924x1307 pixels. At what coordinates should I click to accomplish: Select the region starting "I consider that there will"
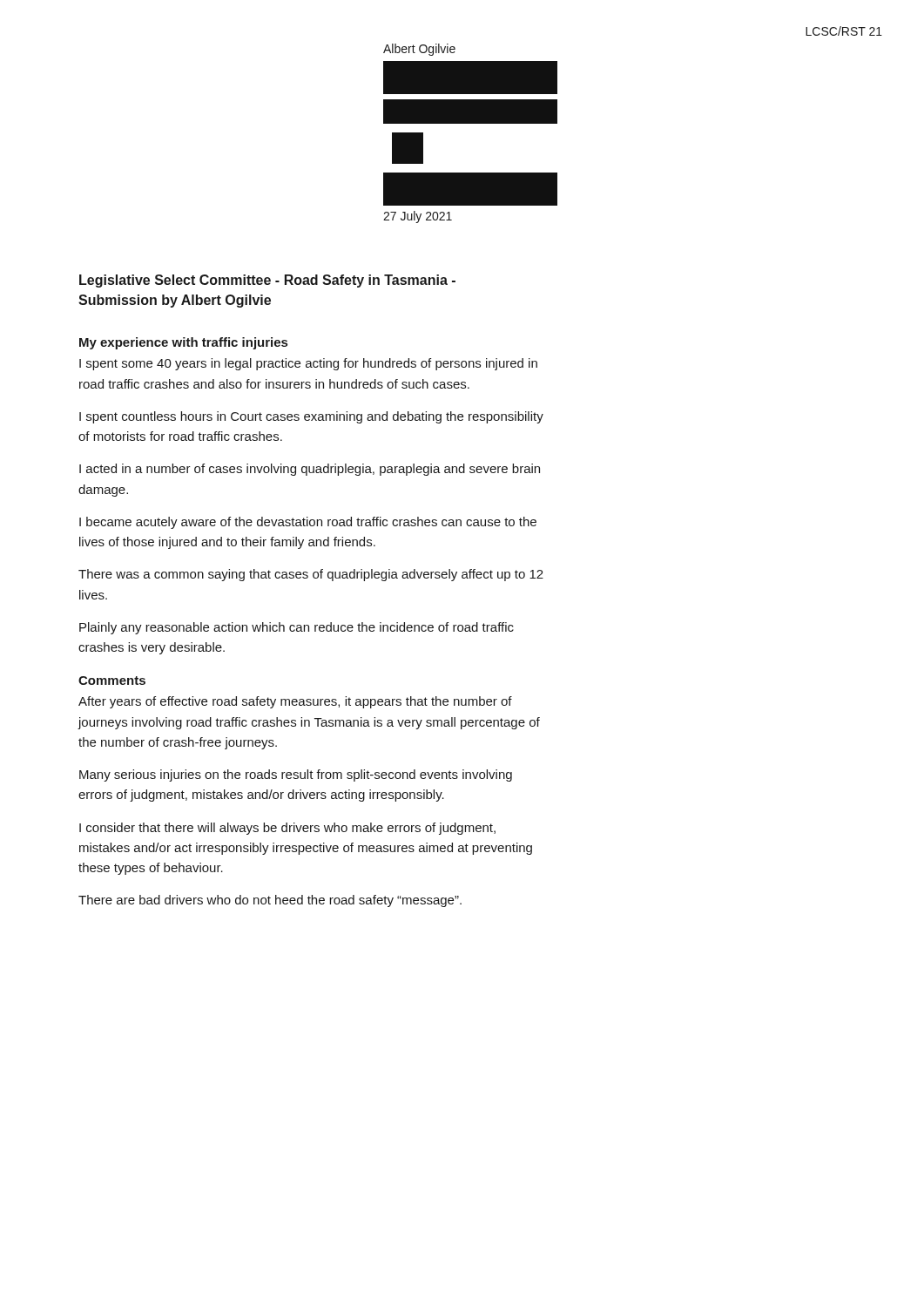click(x=306, y=847)
